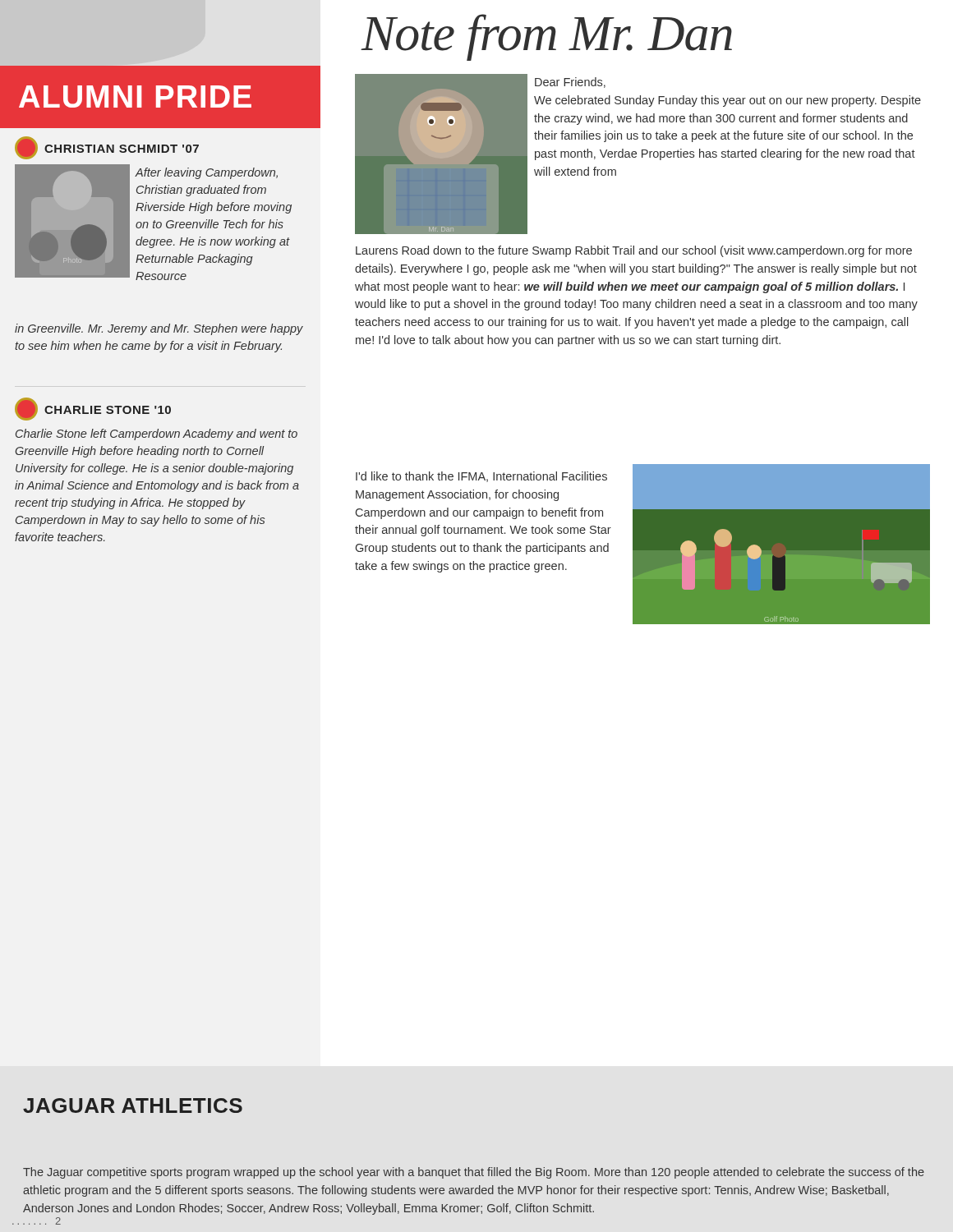Find the text block starting "JAGUAR ATHLETICS"
Screen dimensions: 1232x953
(x=133, y=1105)
